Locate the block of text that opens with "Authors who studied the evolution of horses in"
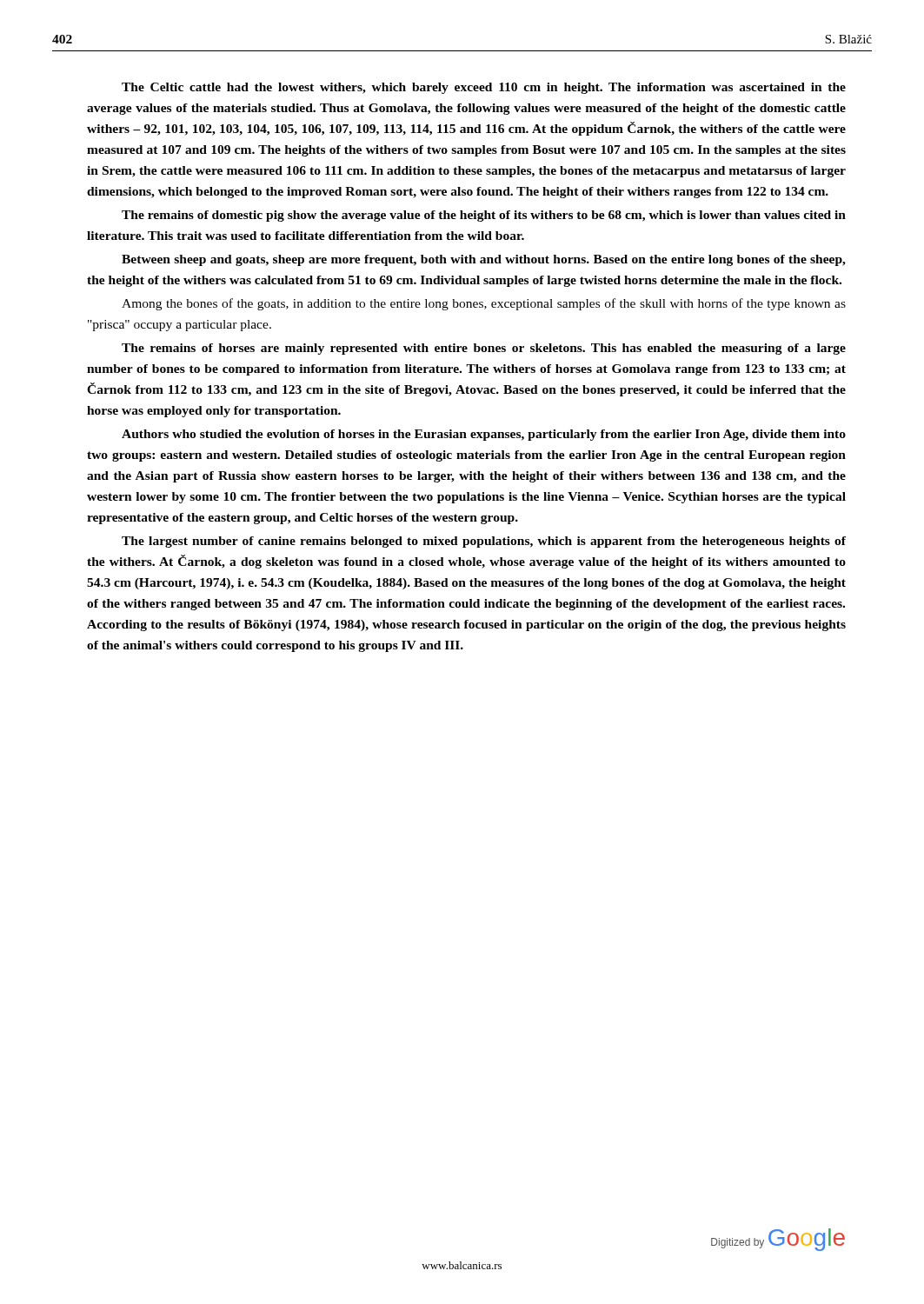 pyautogui.click(x=466, y=475)
